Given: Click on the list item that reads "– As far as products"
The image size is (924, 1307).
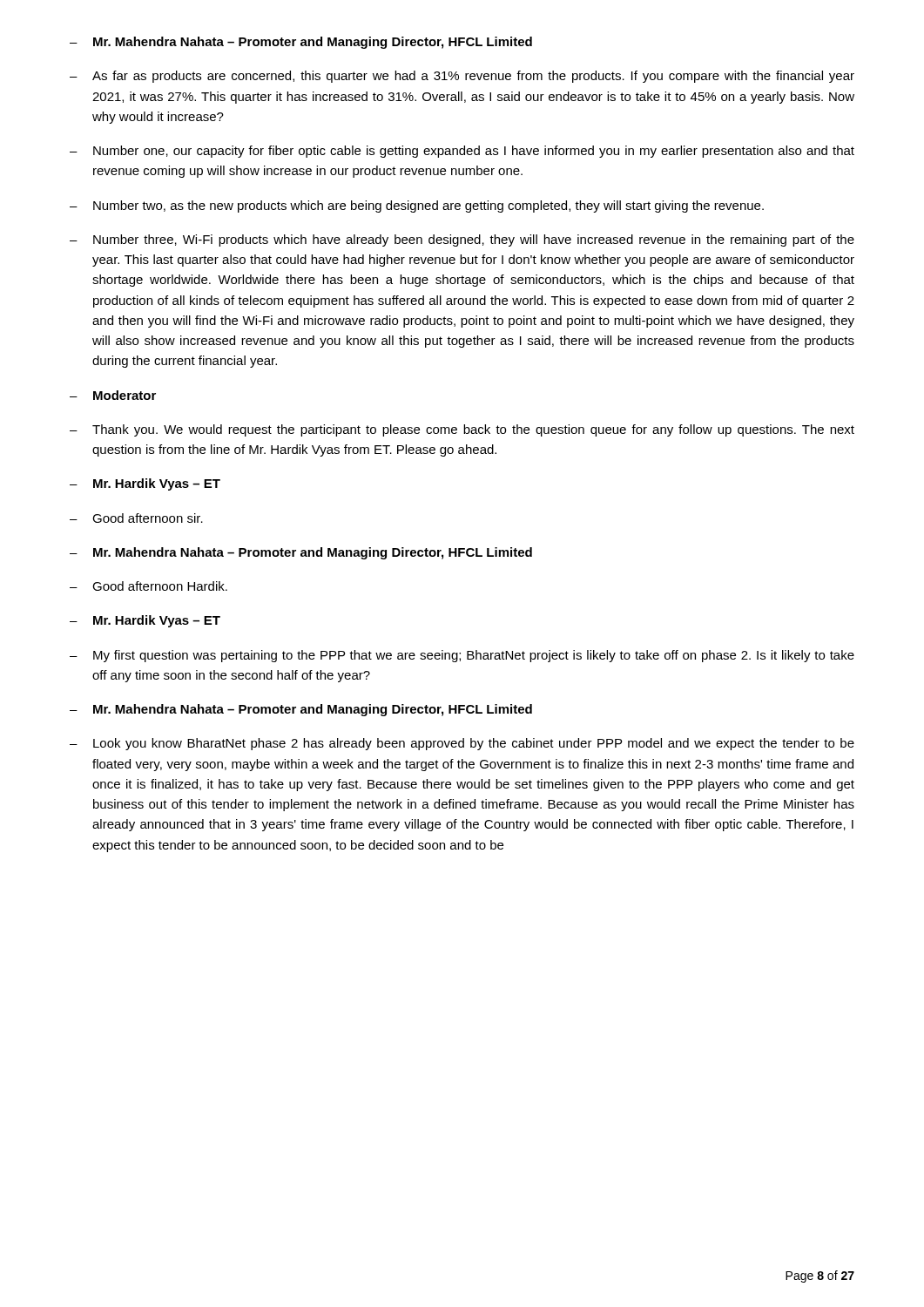Looking at the screenshot, I should point(462,96).
